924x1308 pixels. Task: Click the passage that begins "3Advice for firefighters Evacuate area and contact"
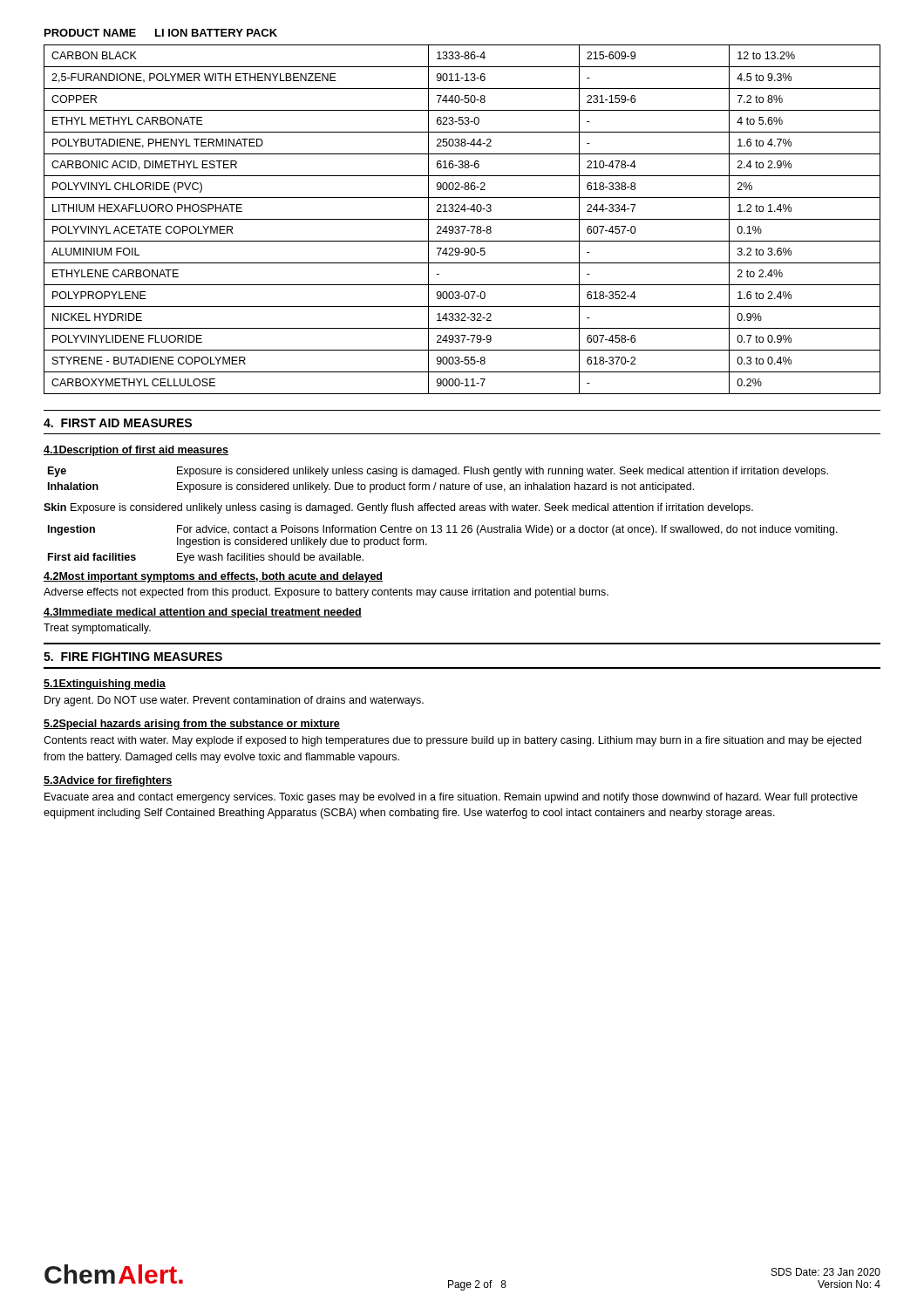tap(462, 798)
